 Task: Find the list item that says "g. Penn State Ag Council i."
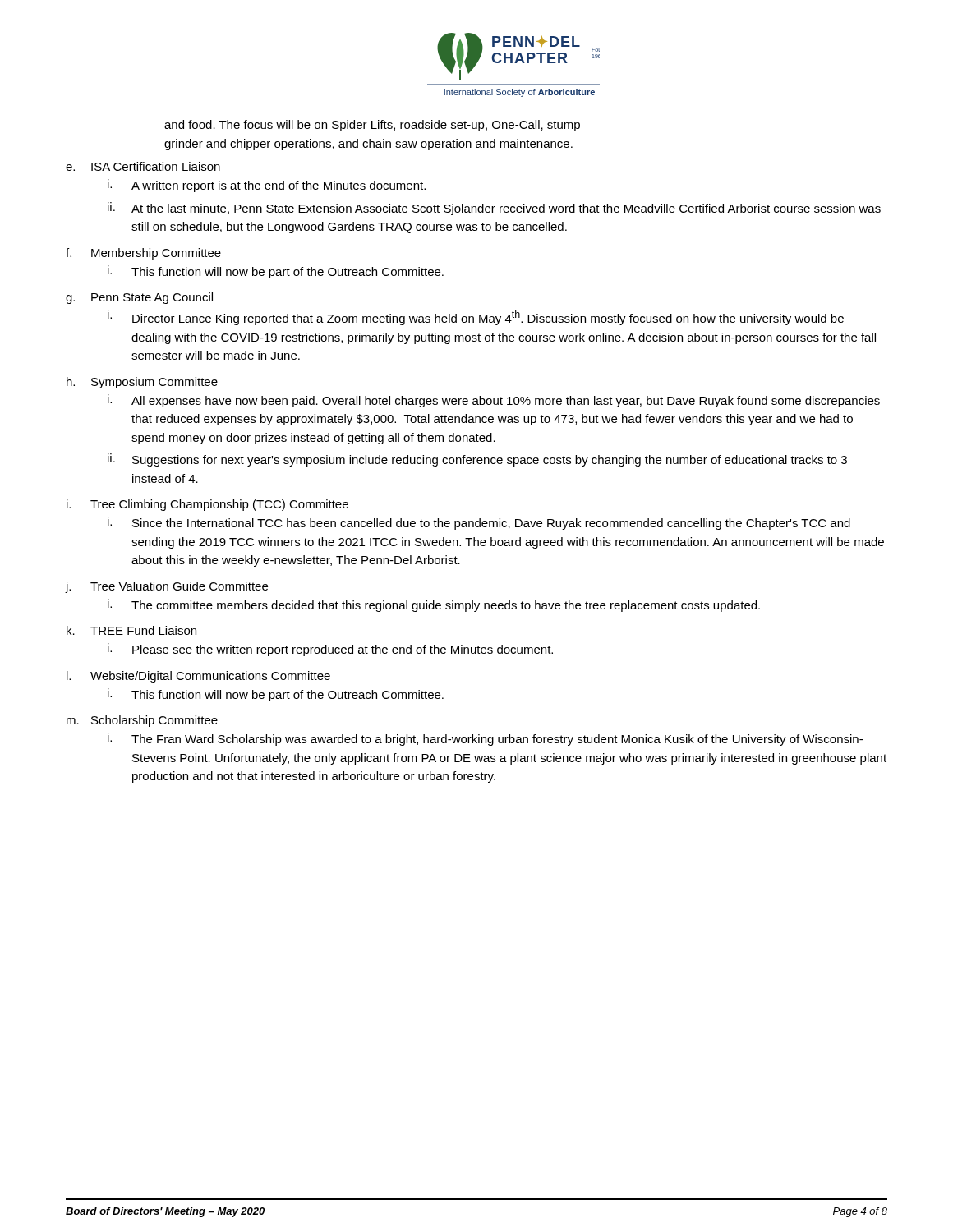coord(476,330)
